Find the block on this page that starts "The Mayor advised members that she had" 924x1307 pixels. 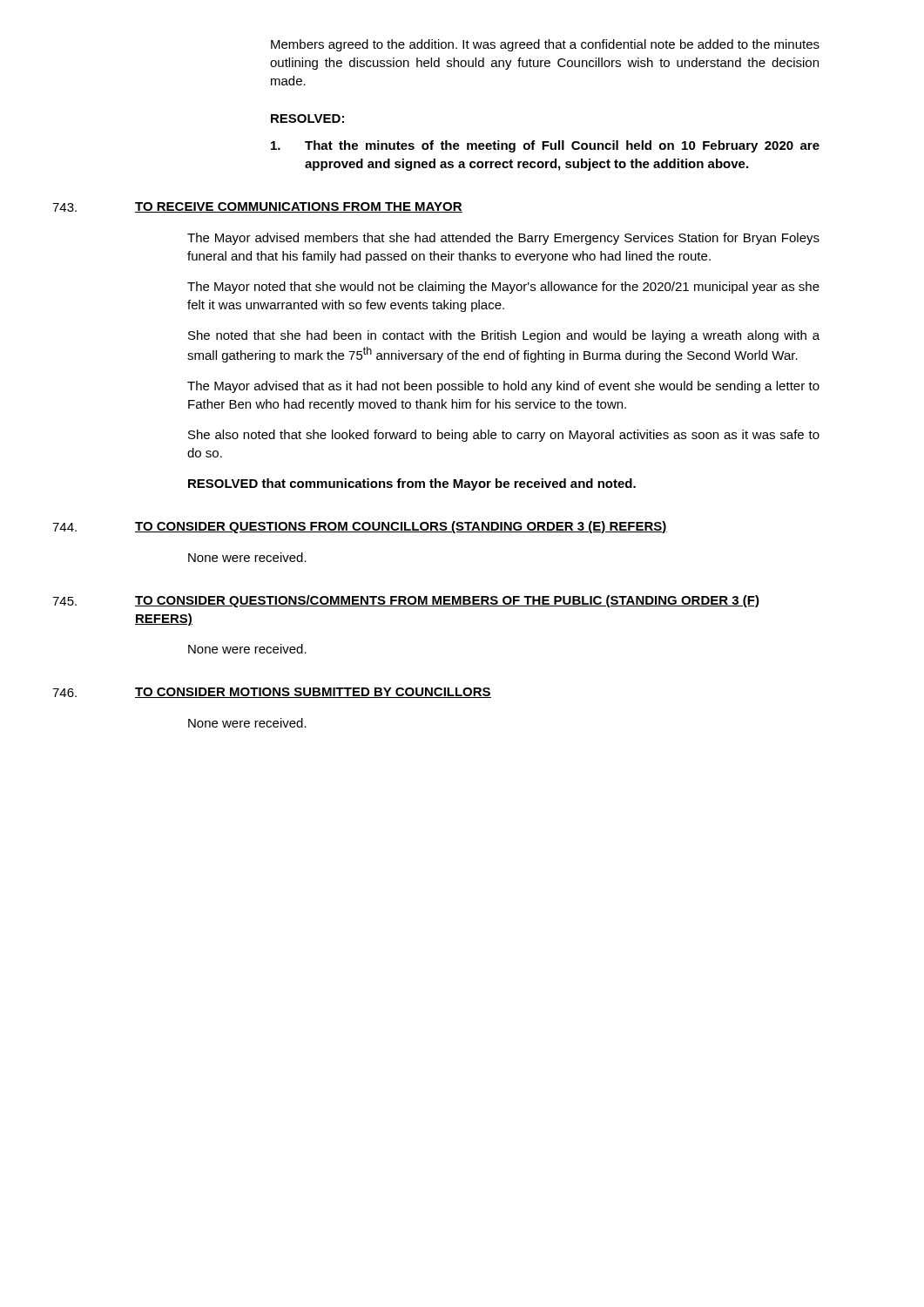(503, 247)
